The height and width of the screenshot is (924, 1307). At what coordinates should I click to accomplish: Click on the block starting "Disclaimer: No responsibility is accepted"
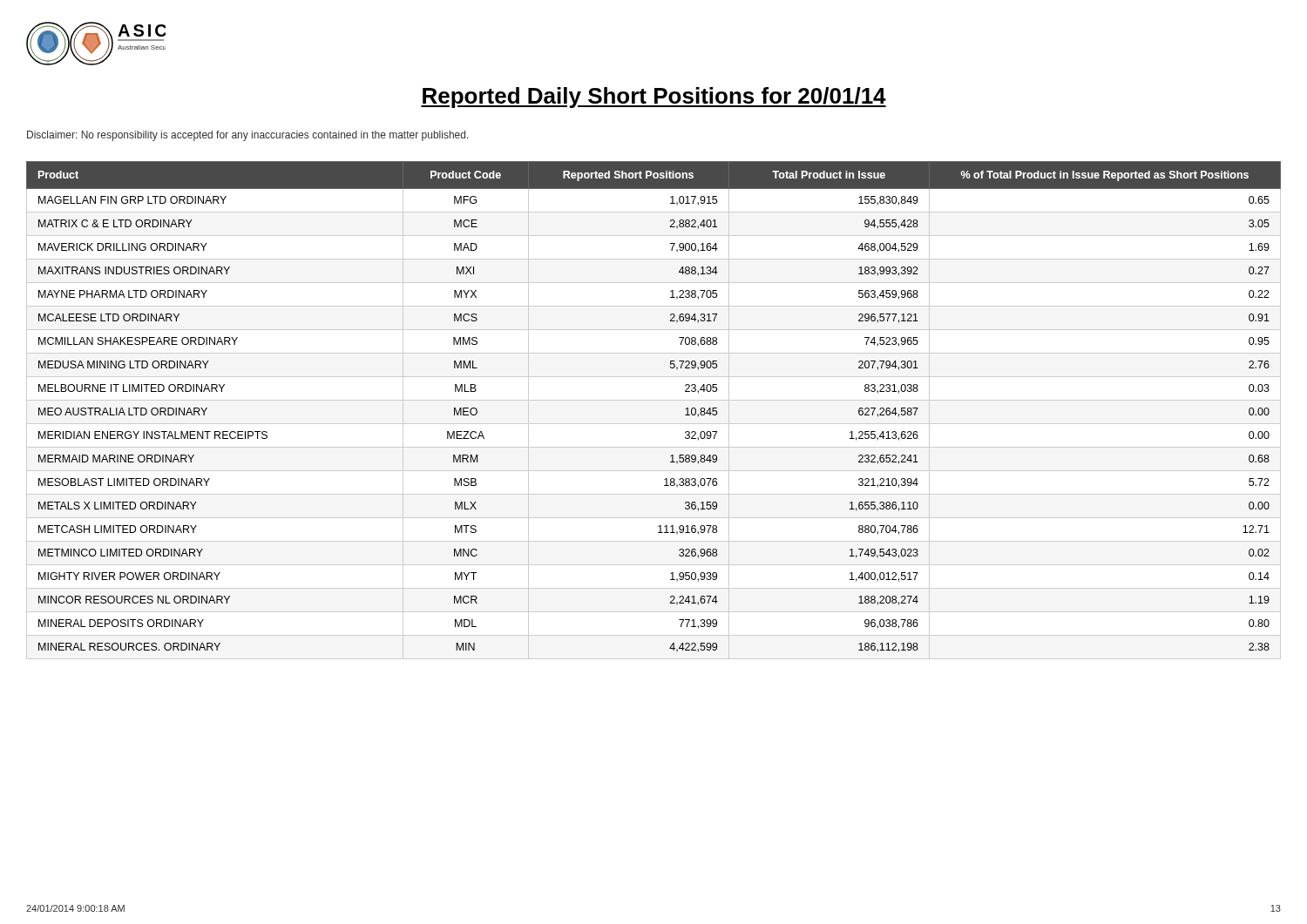(248, 135)
